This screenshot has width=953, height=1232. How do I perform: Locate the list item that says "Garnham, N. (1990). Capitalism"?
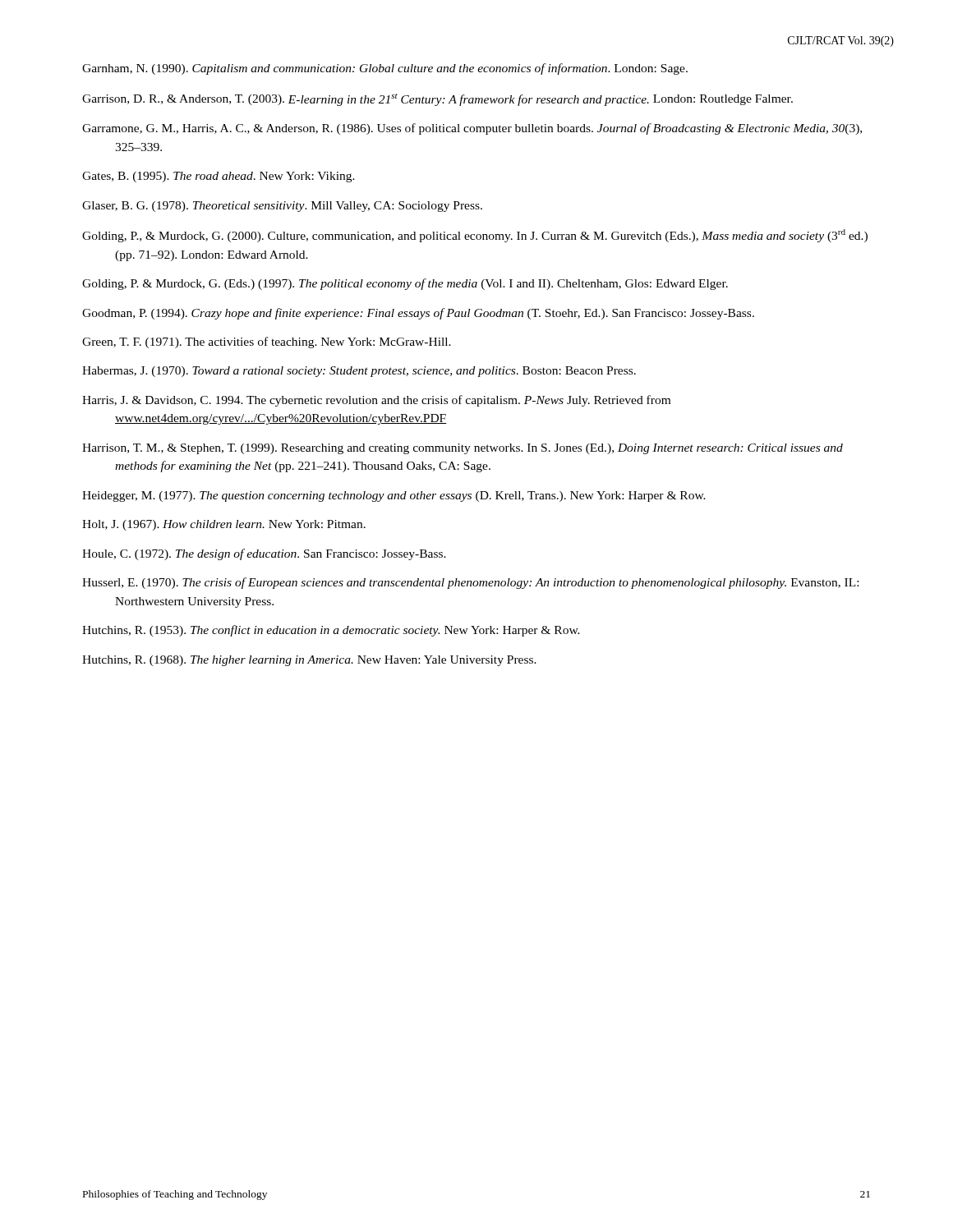tap(385, 68)
